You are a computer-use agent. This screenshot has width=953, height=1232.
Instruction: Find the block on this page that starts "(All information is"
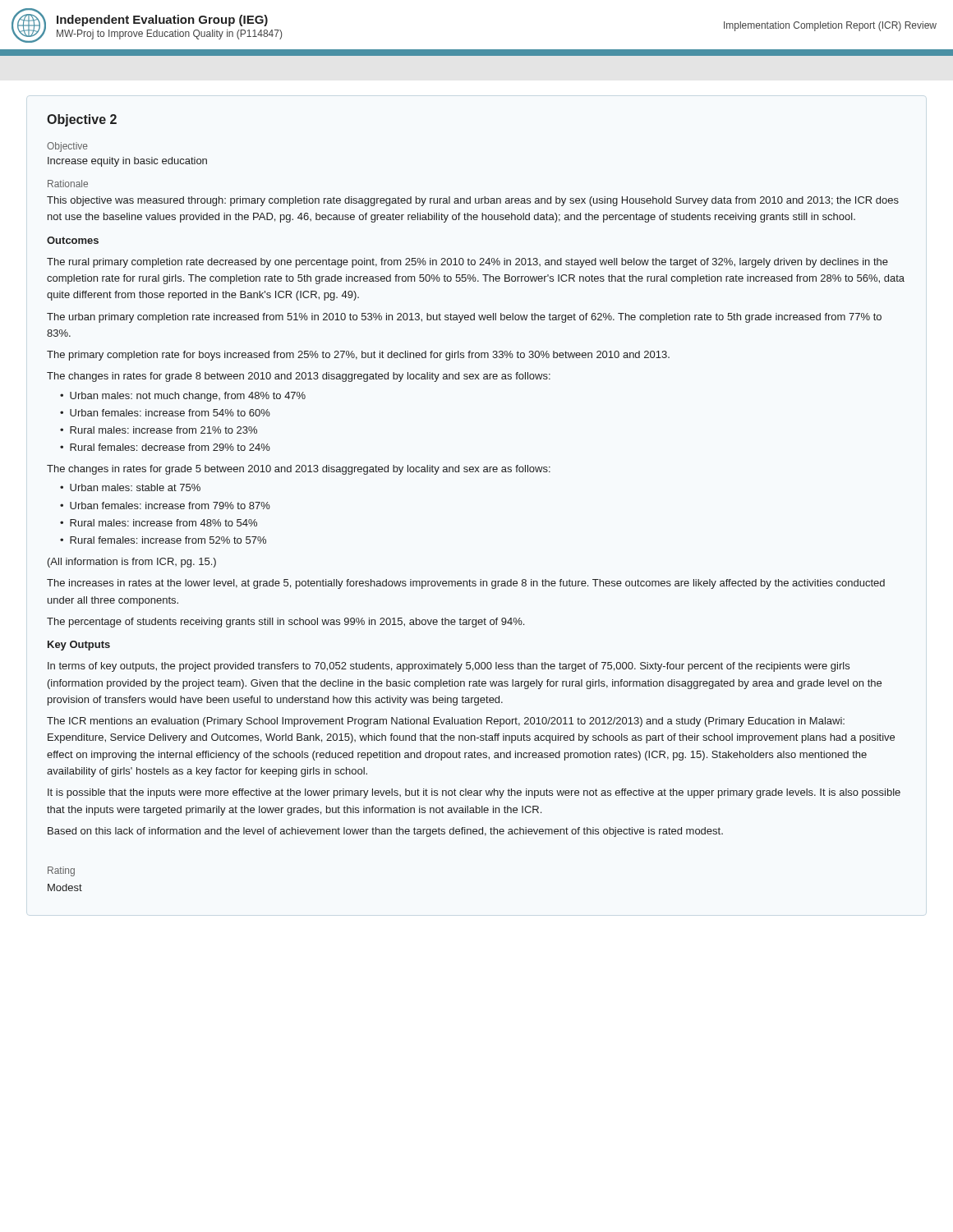tap(132, 561)
